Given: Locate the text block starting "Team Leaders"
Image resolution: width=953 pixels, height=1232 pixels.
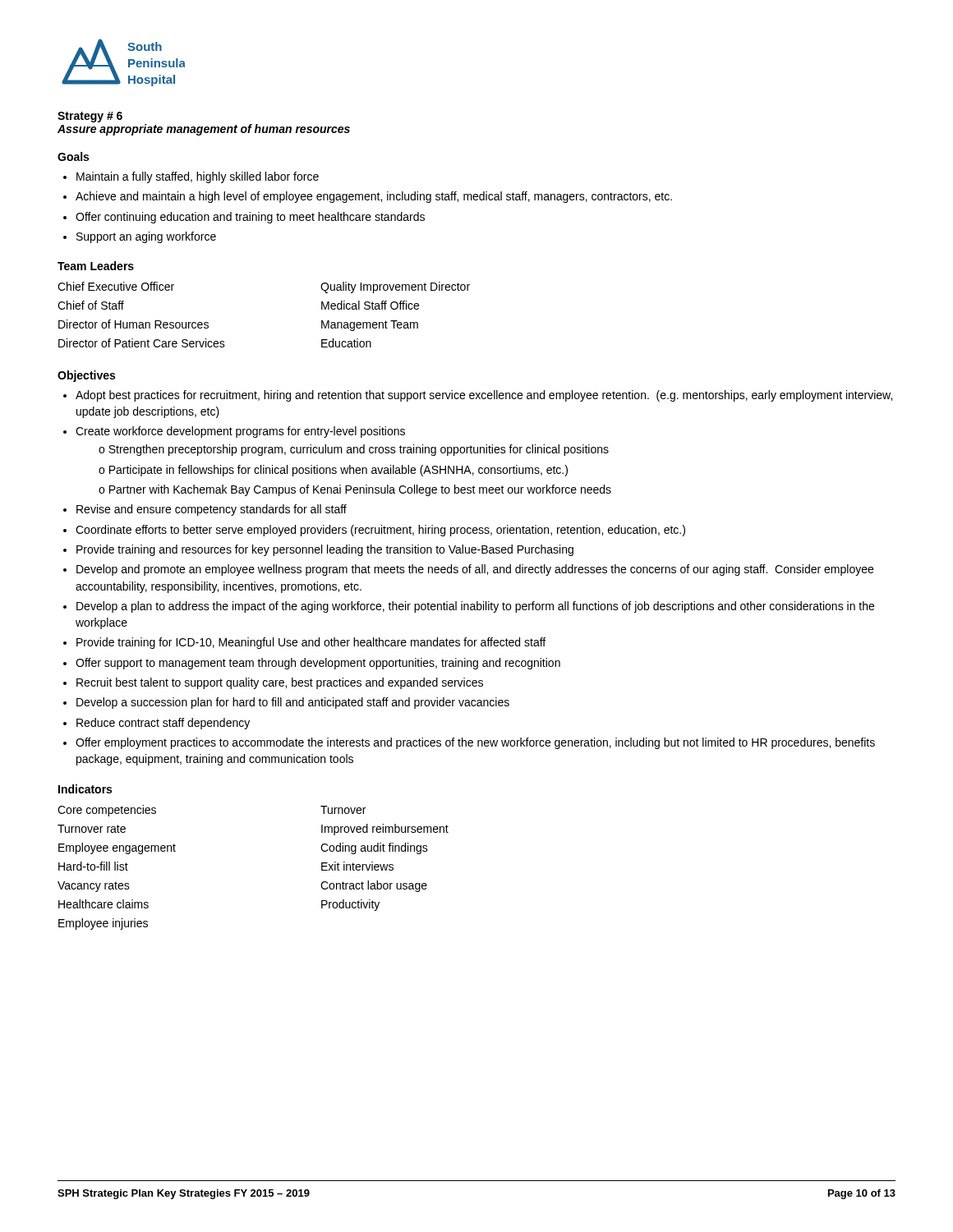Looking at the screenshot, I should click(x=96, y=266).
